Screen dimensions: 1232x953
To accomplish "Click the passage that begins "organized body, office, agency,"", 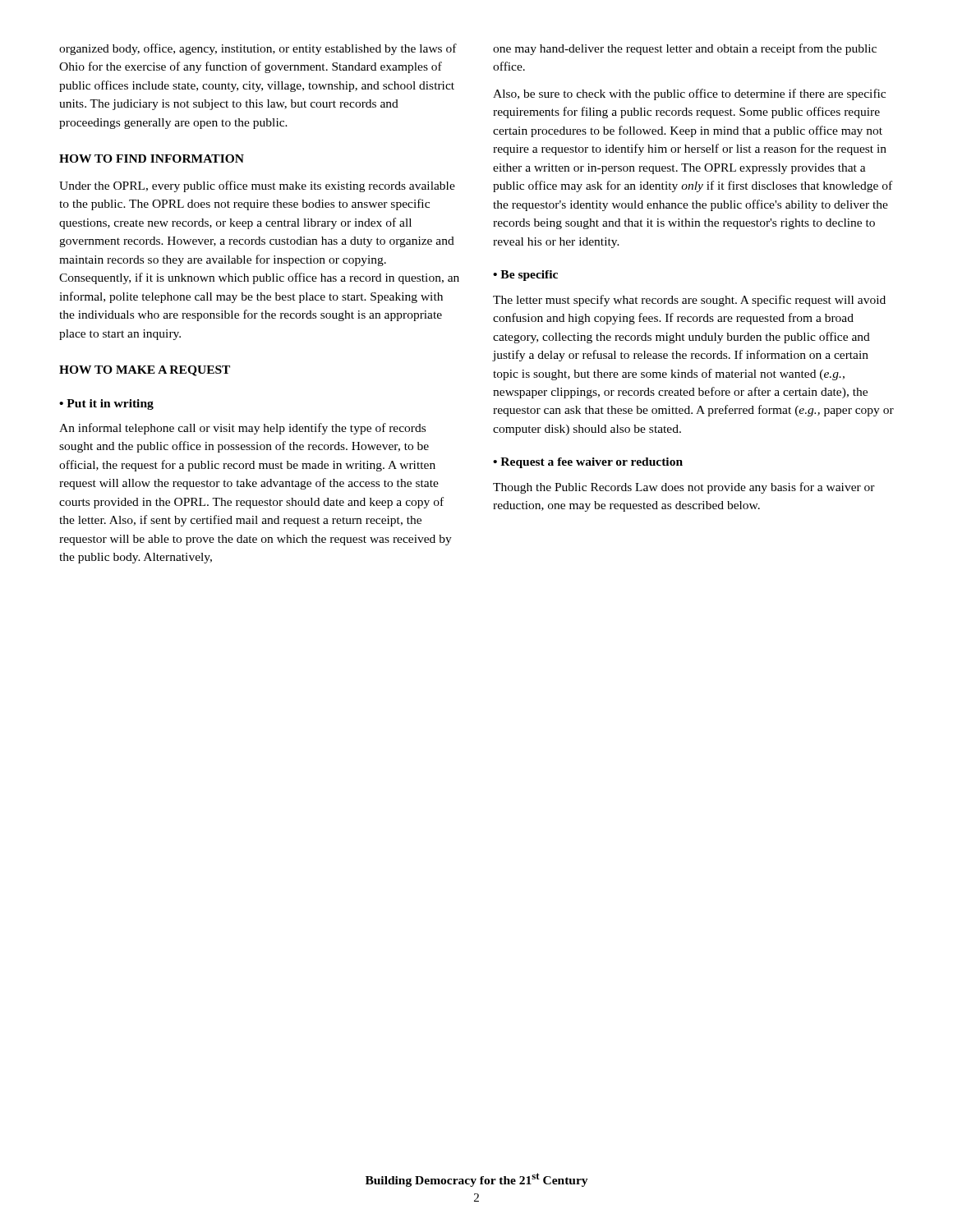I will click(x=260, y=86).
